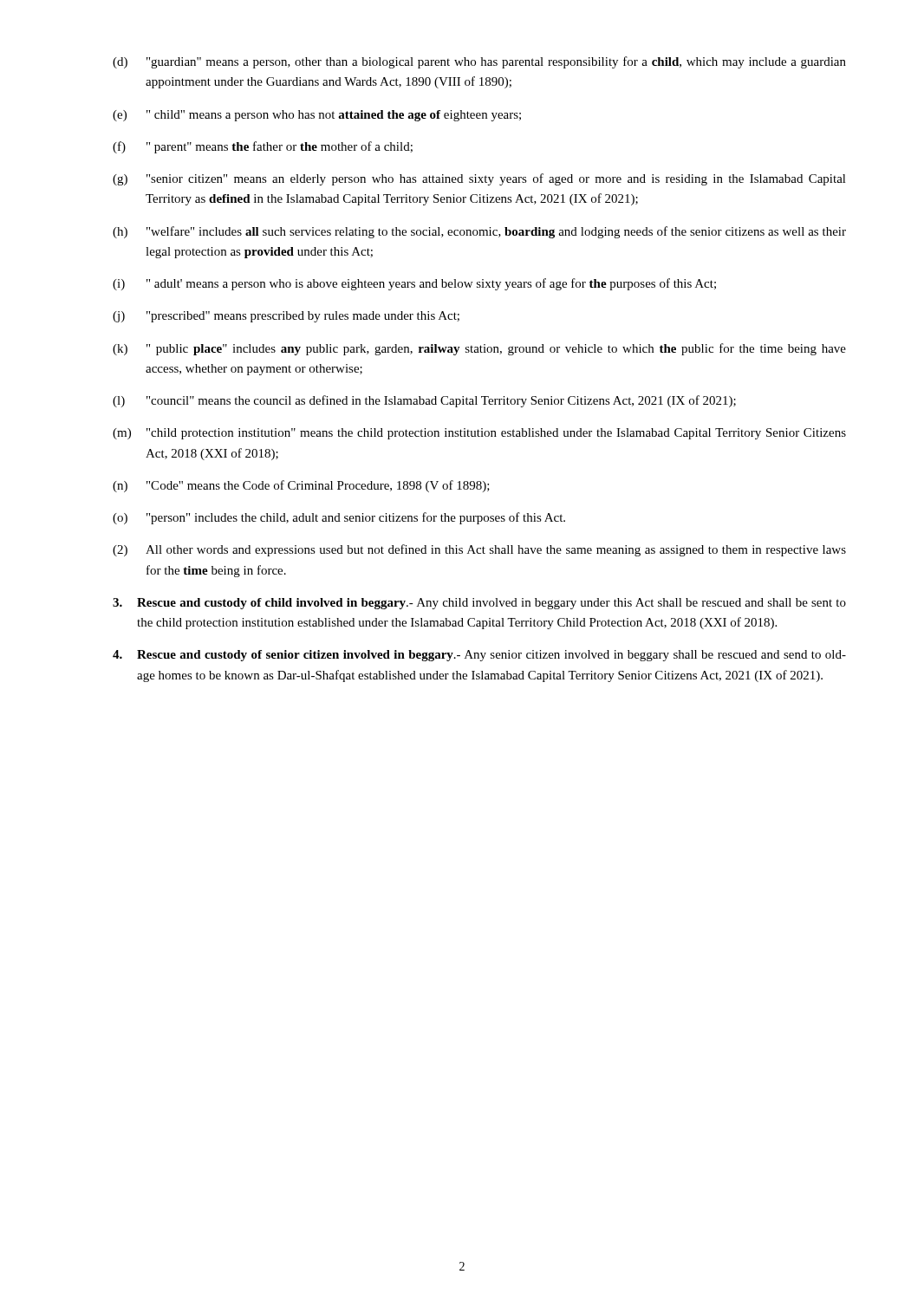Find the list item that says "(j) "prescribed" means prescribed by"
The image size is (924, 1300).
click(286, 317)
